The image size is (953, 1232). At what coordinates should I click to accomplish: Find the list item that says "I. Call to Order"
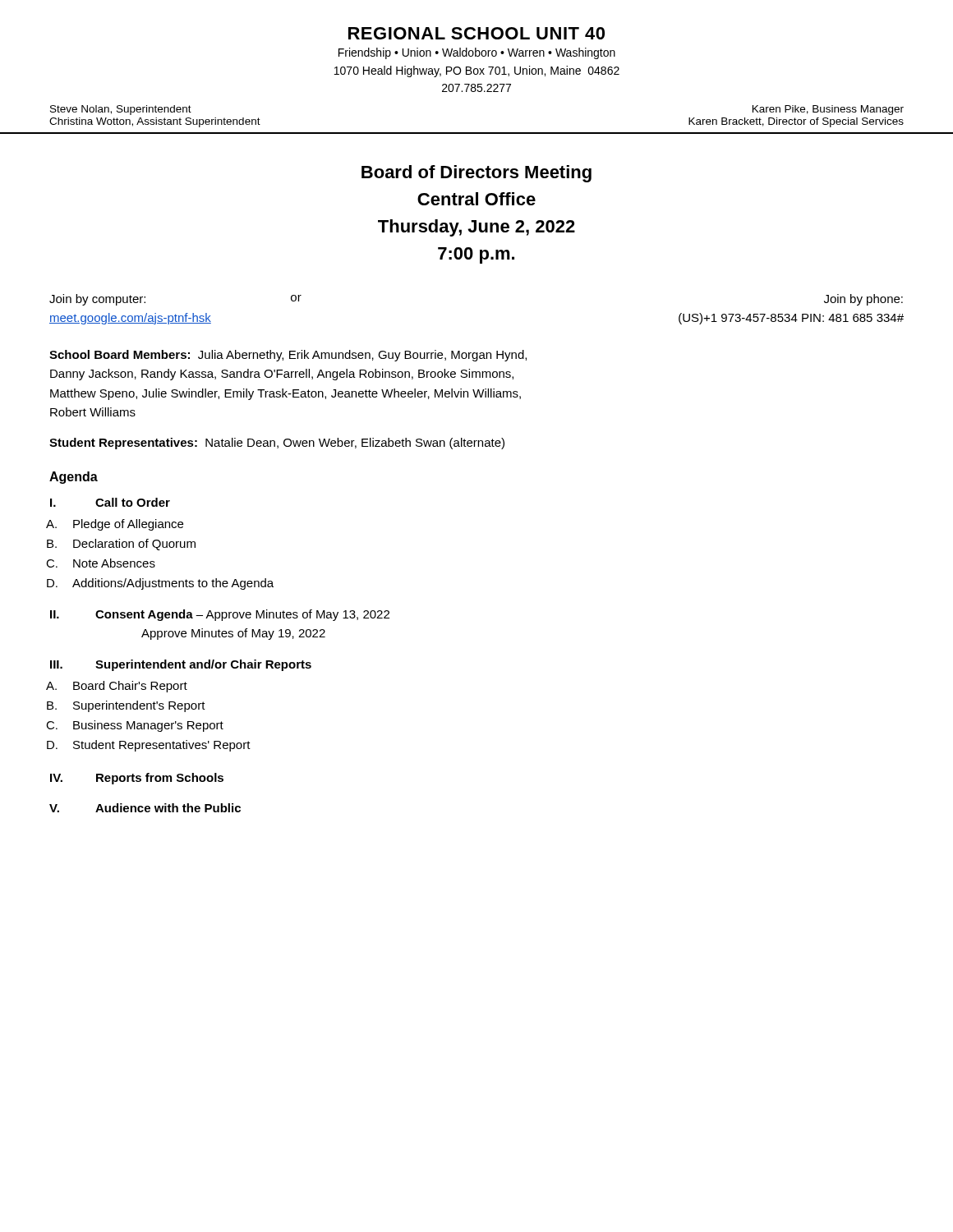point(110,502)
